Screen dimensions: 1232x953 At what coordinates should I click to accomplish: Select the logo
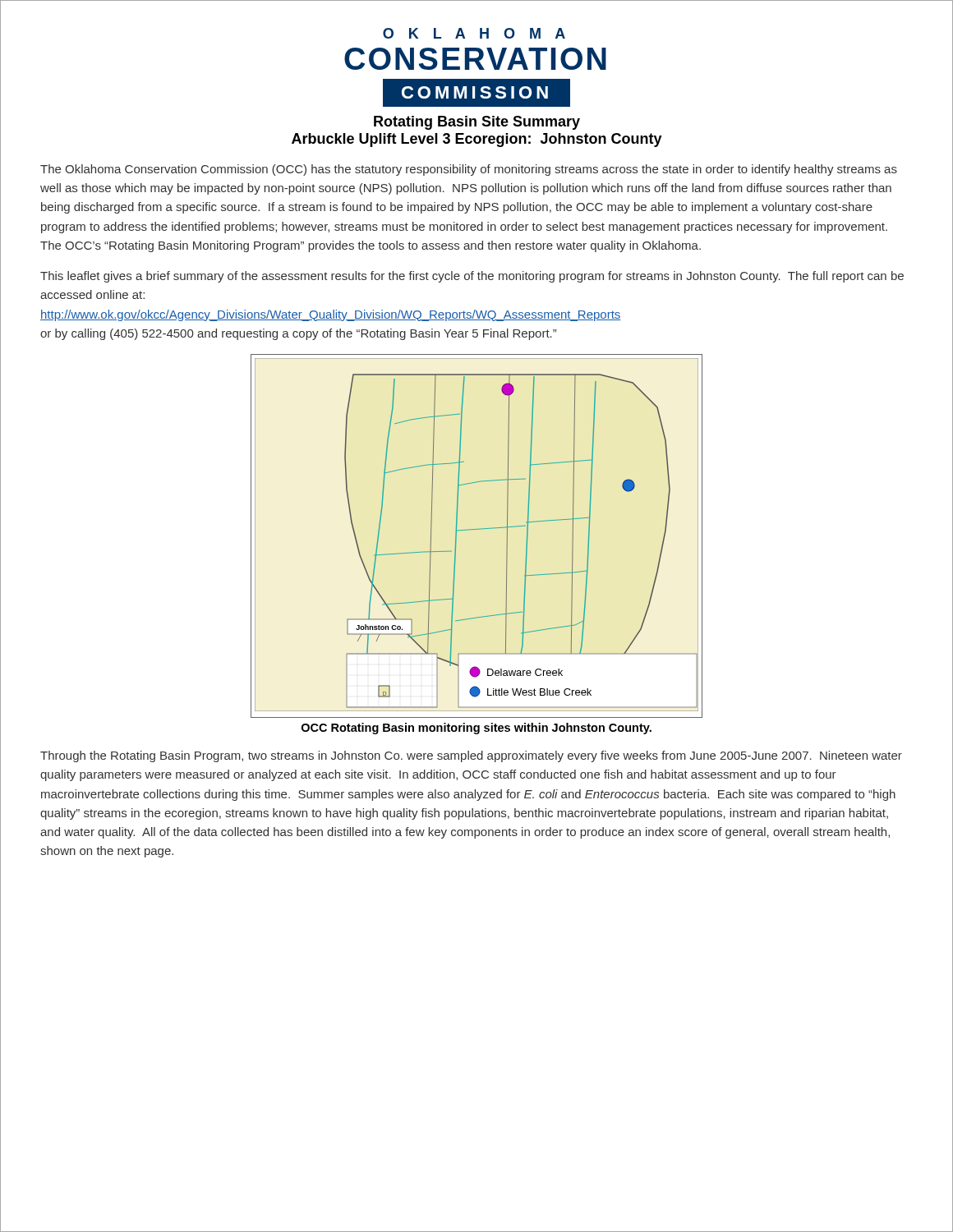pyautogui.click(x=476, y=66)
